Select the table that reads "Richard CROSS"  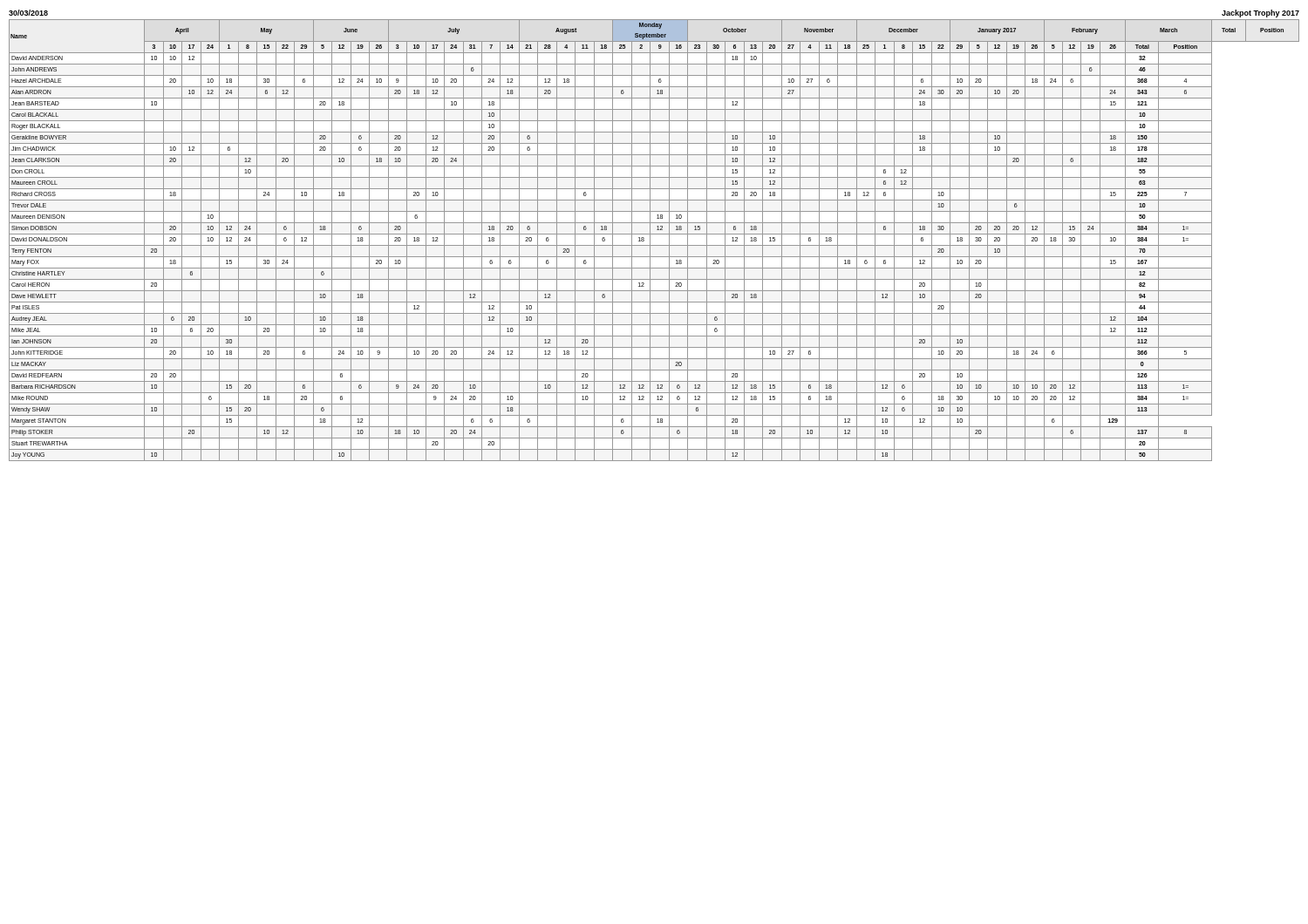[654, 240]
